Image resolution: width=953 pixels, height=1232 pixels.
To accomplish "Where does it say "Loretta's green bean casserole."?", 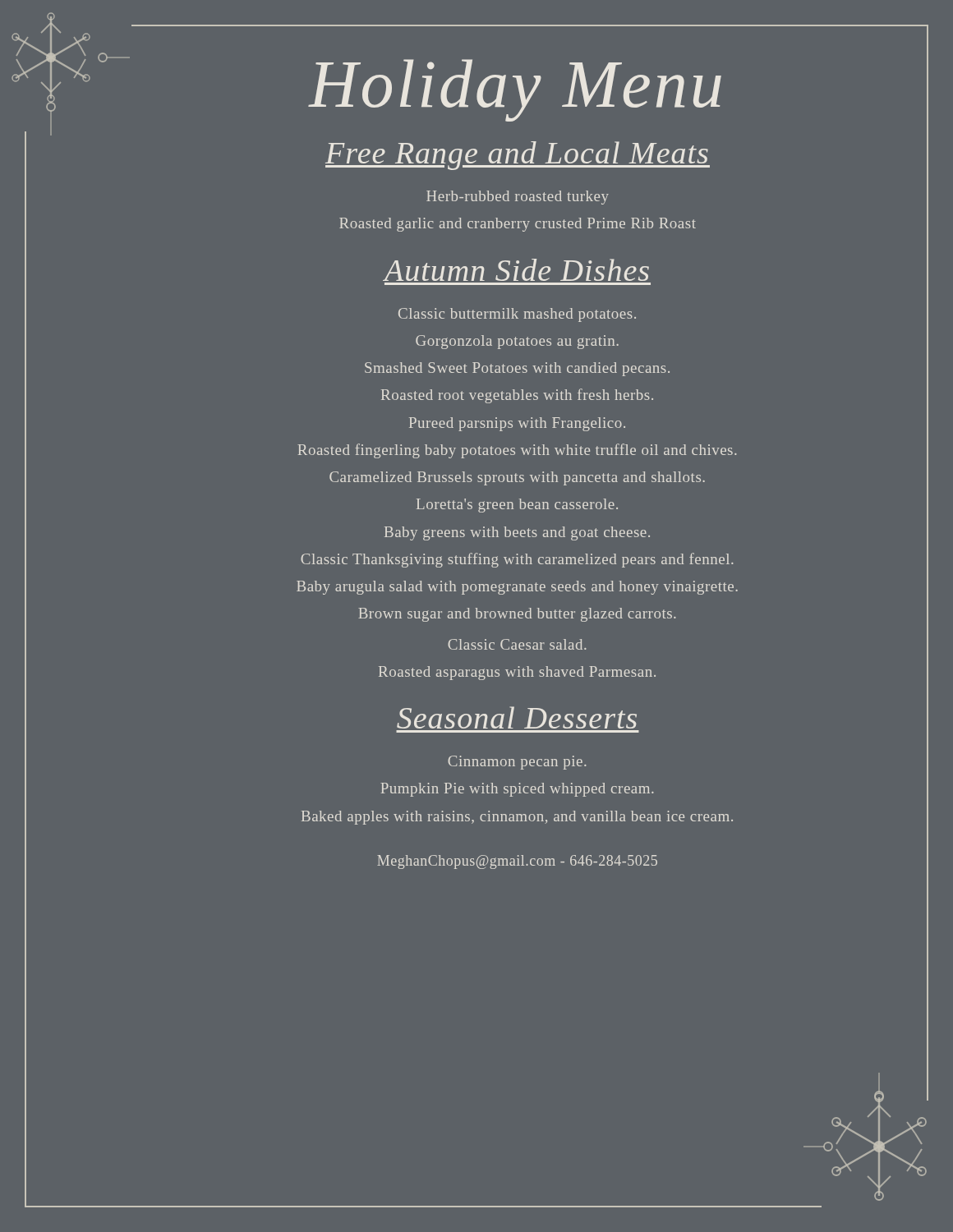I will coord(518,504).
